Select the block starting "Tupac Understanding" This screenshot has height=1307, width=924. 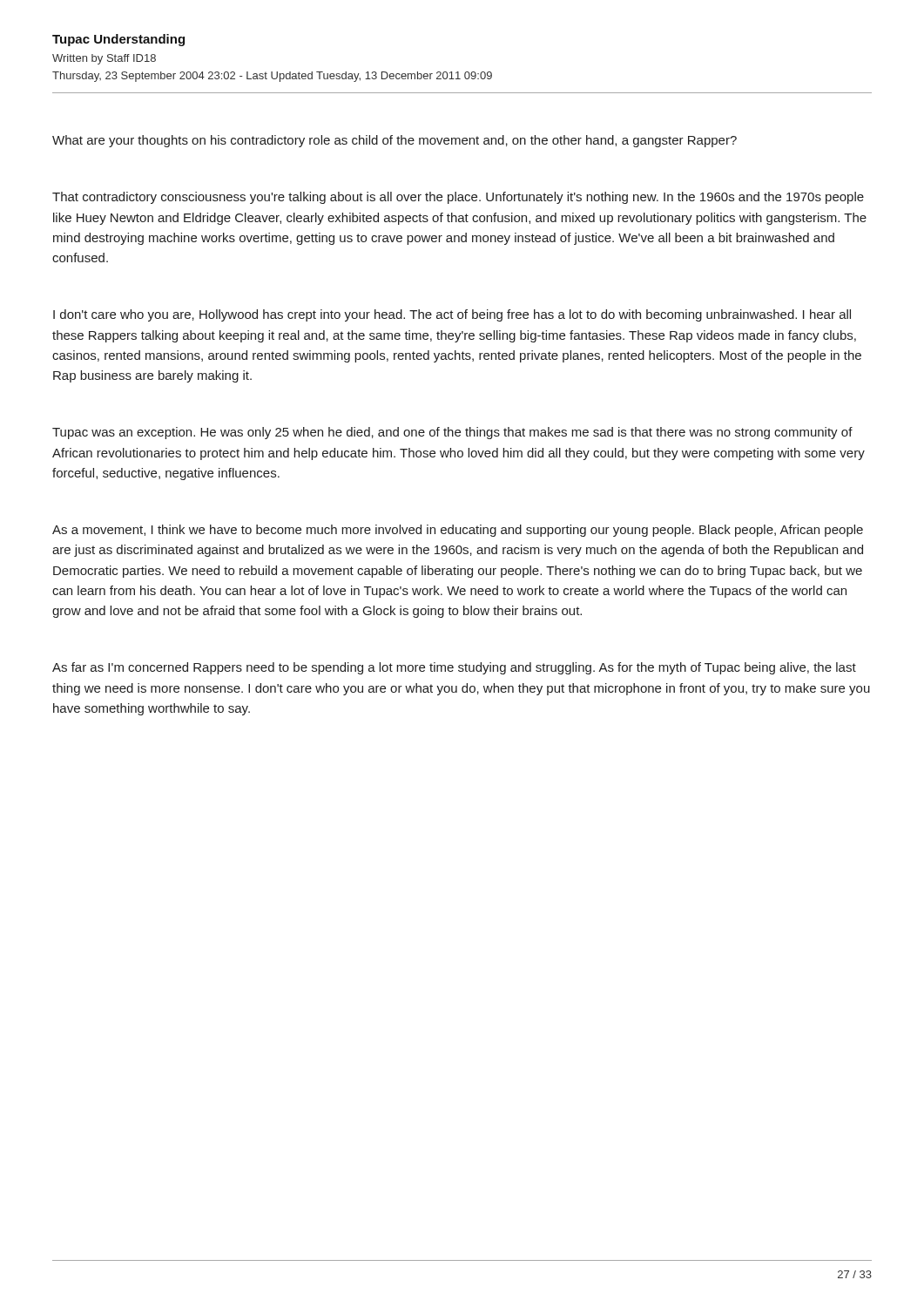coord(119,39)
